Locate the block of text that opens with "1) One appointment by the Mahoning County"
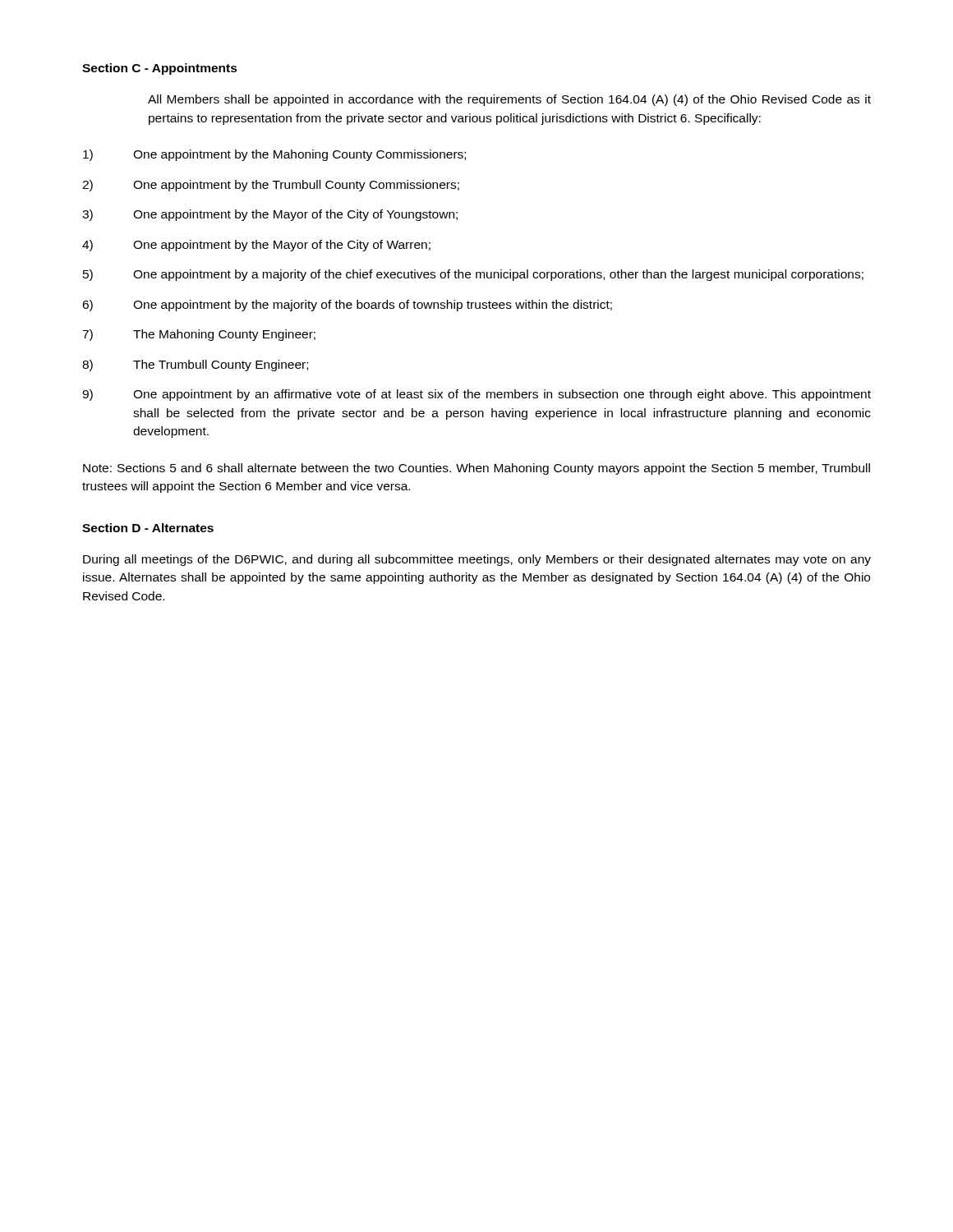The width and height of the screenshot is (953, 1232). 476,155
